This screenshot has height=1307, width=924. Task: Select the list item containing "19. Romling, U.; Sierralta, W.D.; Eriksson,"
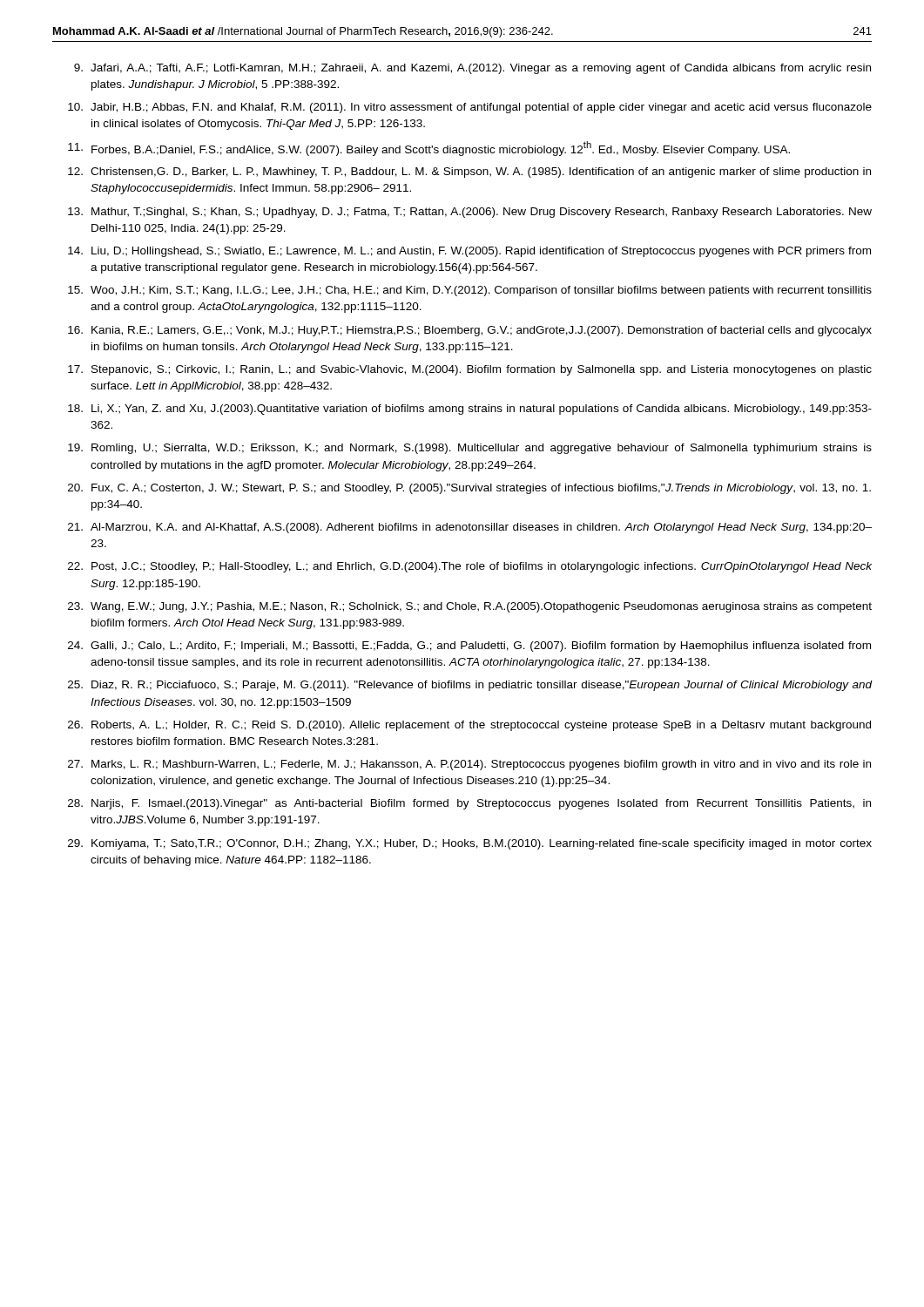point(462,456)
